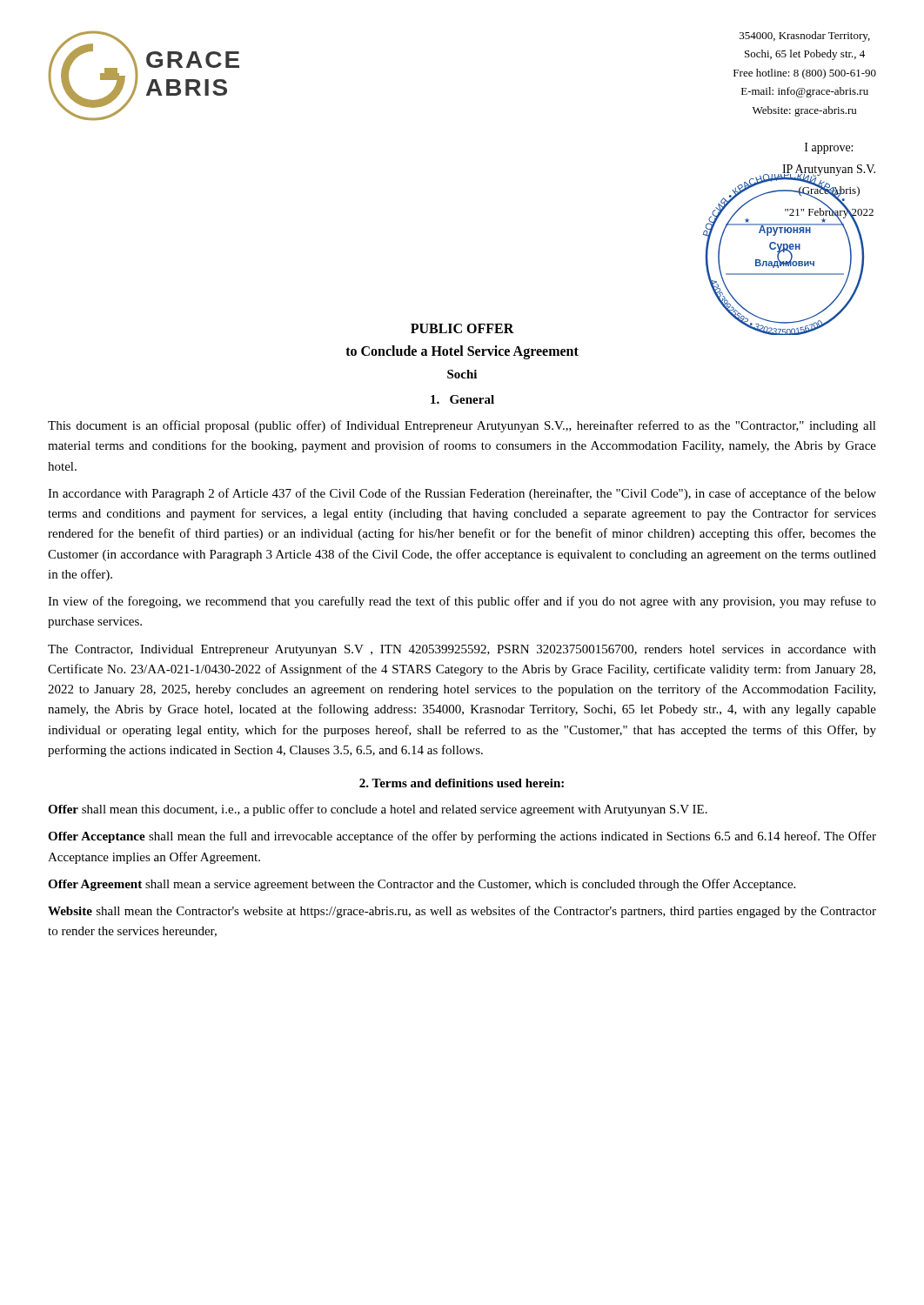Screen dimensions: 1305x924
Task: Locate the text starting "Offer Acceptance shall"
Action: point(462,847)
